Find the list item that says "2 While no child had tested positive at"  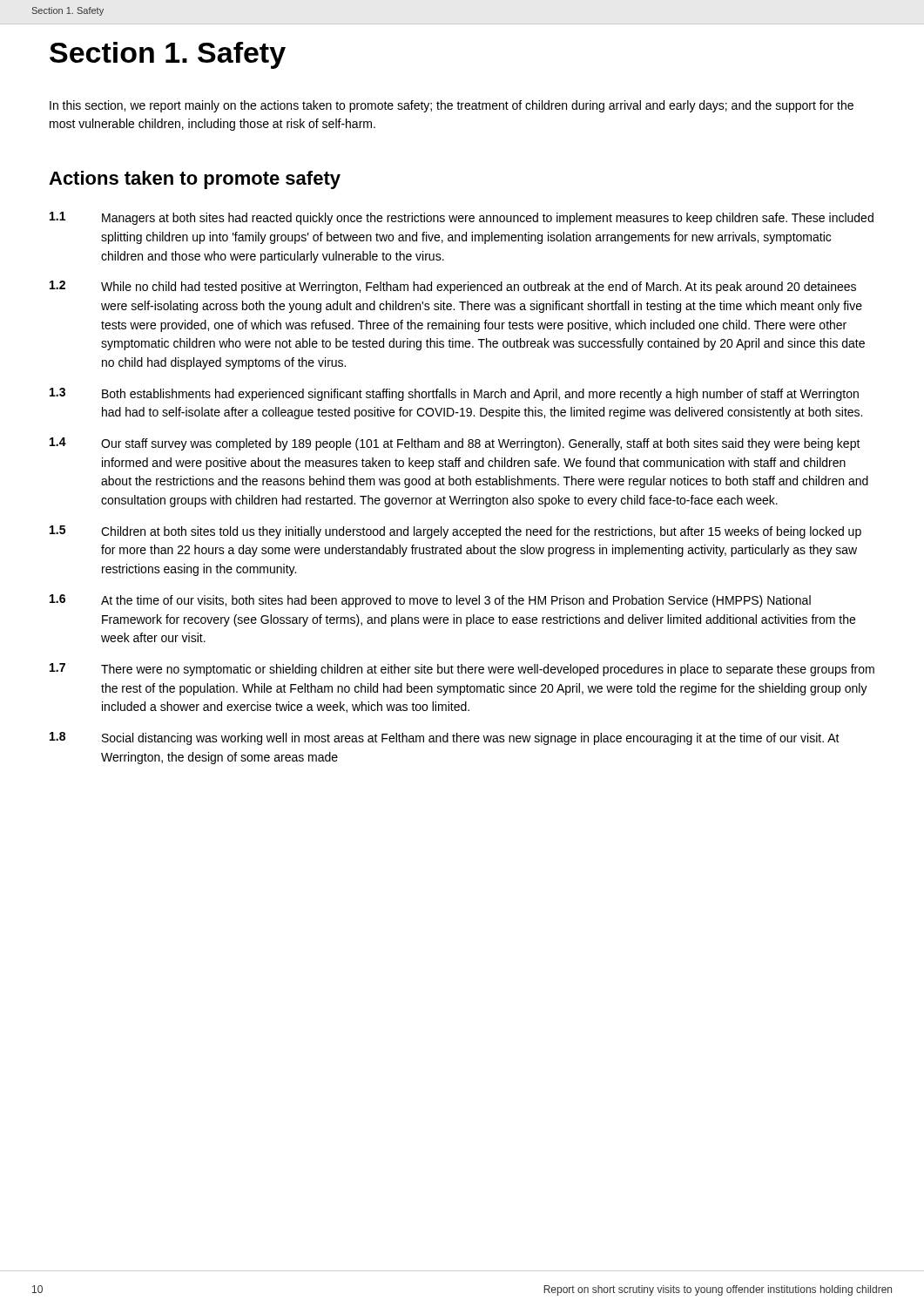[462, 325]
